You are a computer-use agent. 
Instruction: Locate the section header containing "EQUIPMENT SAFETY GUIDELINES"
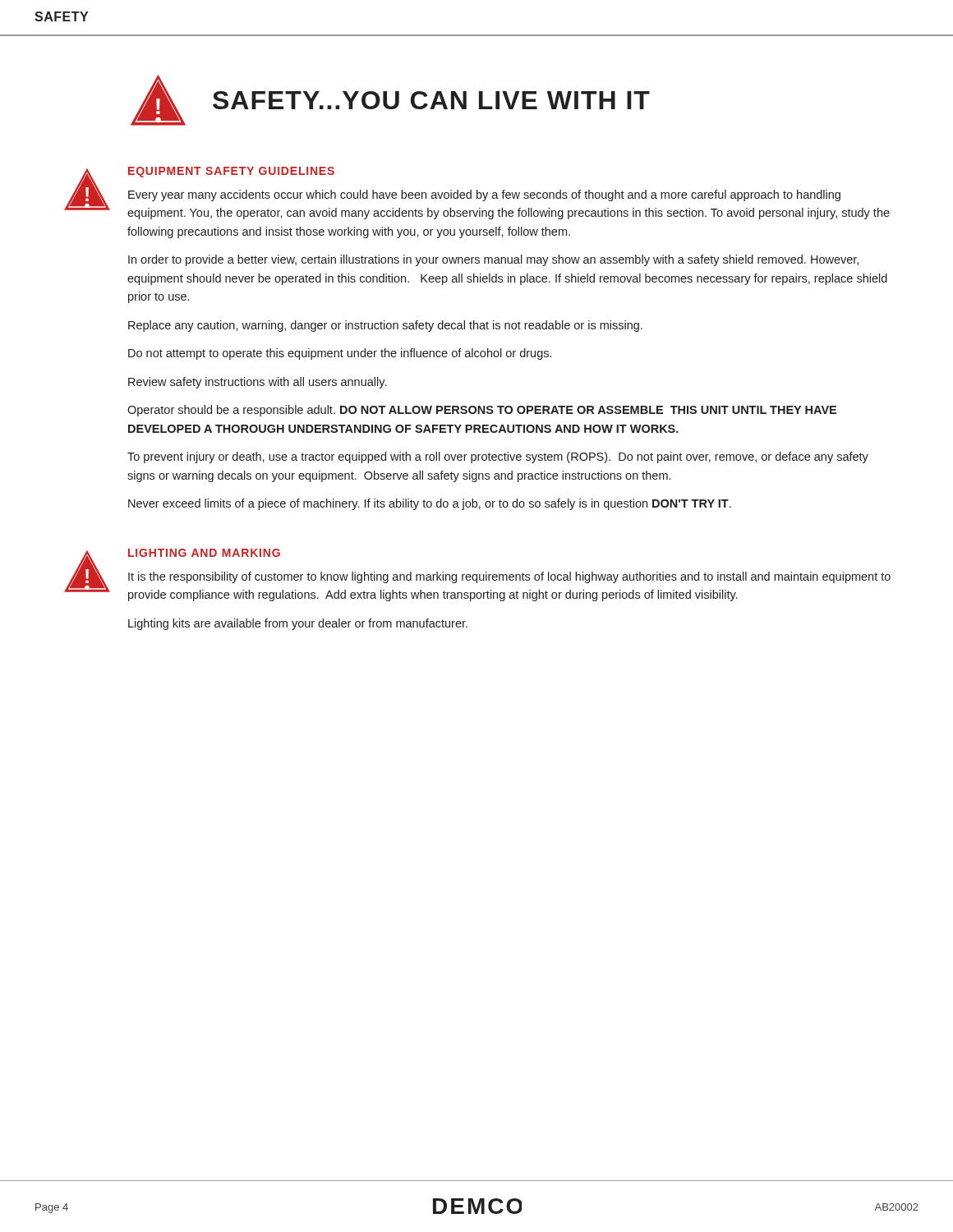coord(231,171)
